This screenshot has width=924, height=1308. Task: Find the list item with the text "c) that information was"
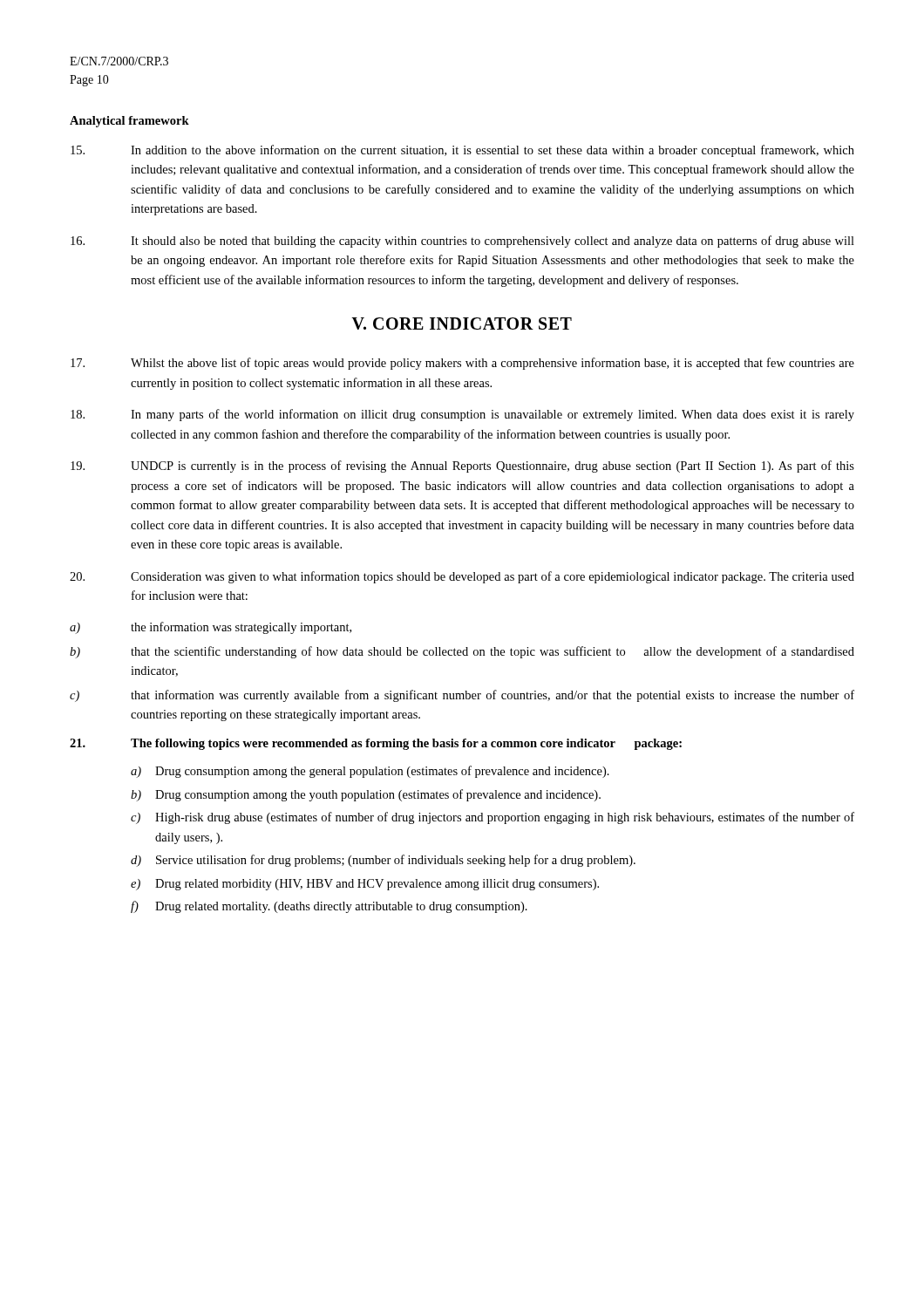coord(462,705)
